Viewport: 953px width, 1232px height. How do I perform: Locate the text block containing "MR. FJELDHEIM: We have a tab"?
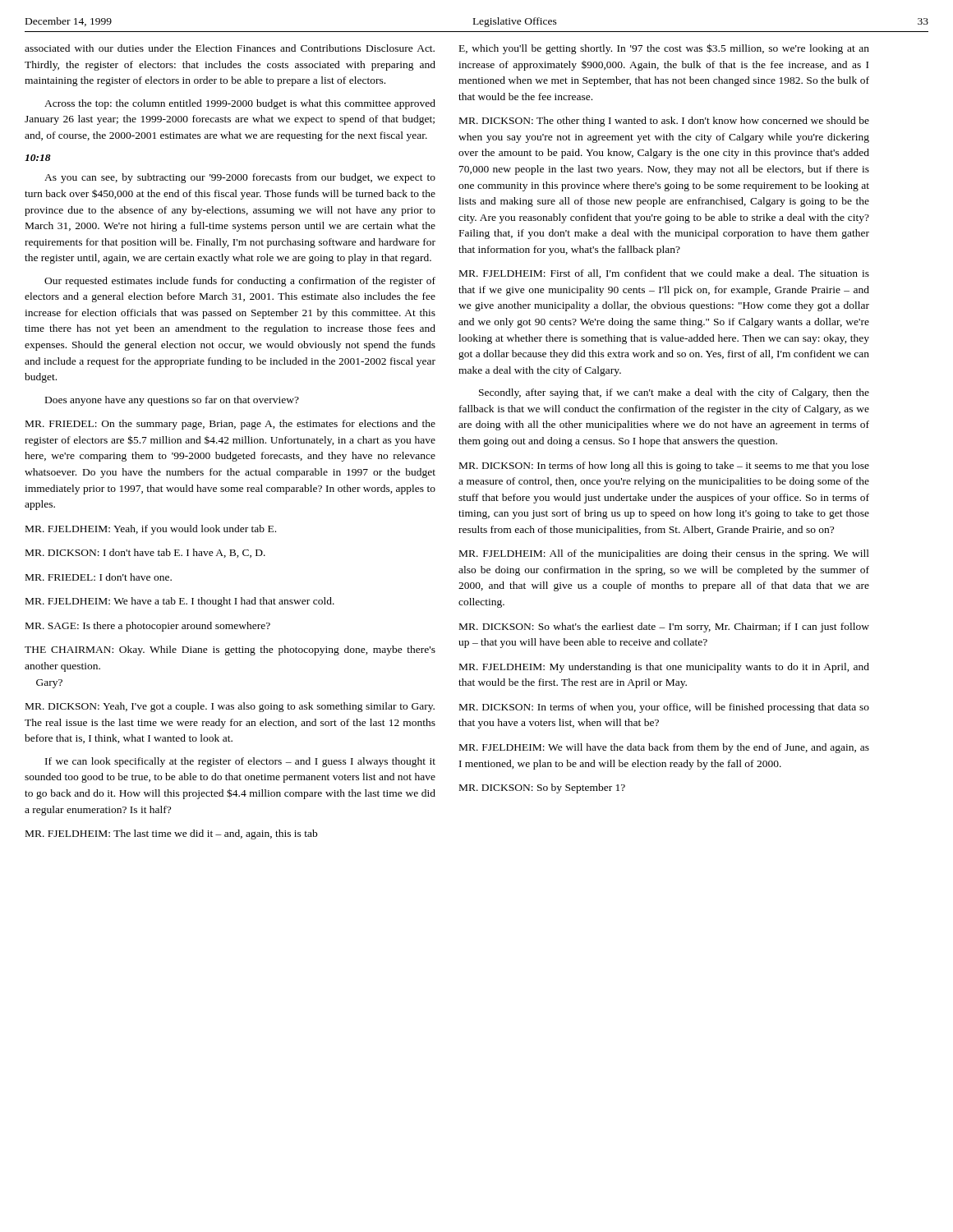[x=230, y=601]
